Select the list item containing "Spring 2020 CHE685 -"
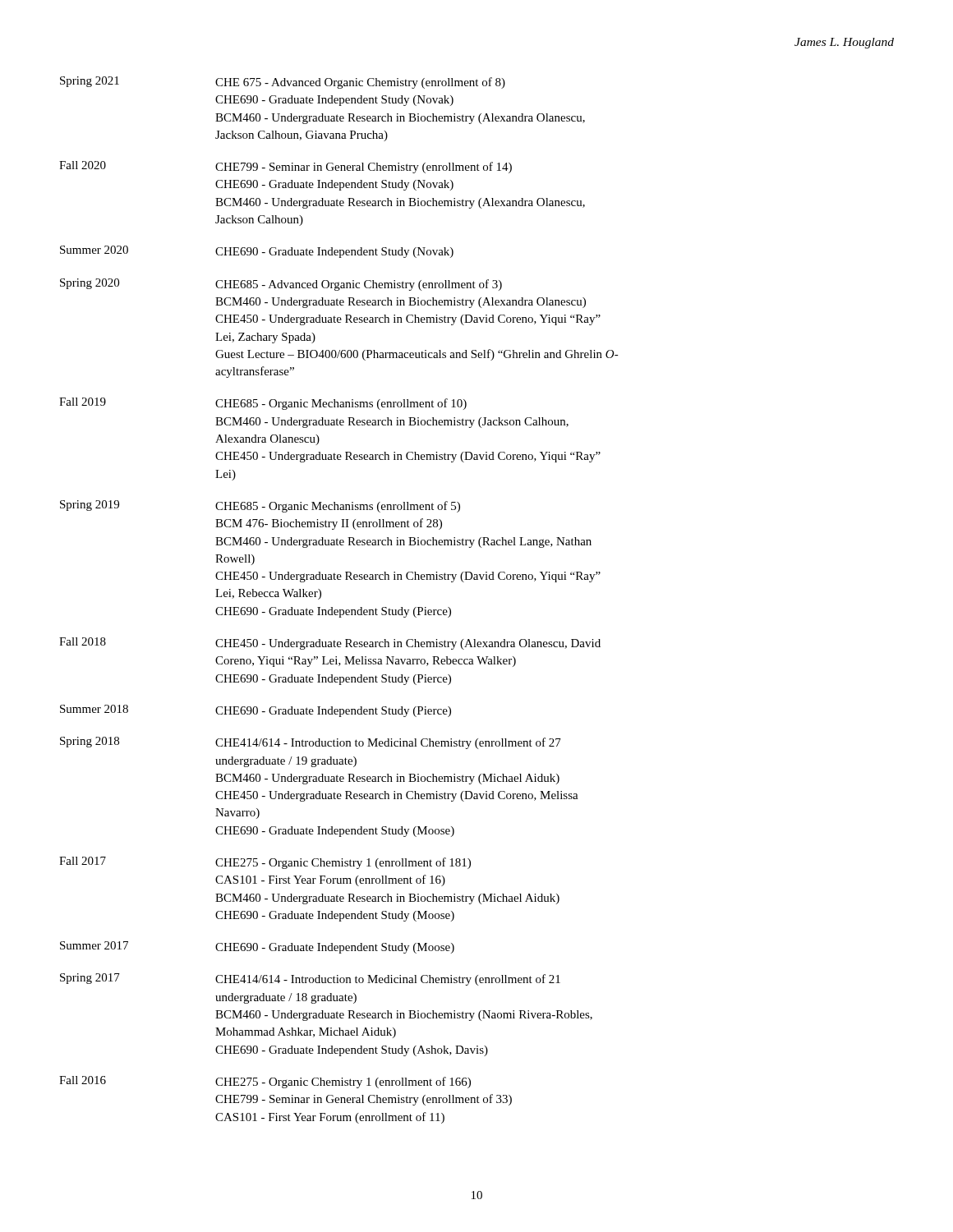Image resolution: width=953 pixels, height=1232 pixels. tap(476, 328)
